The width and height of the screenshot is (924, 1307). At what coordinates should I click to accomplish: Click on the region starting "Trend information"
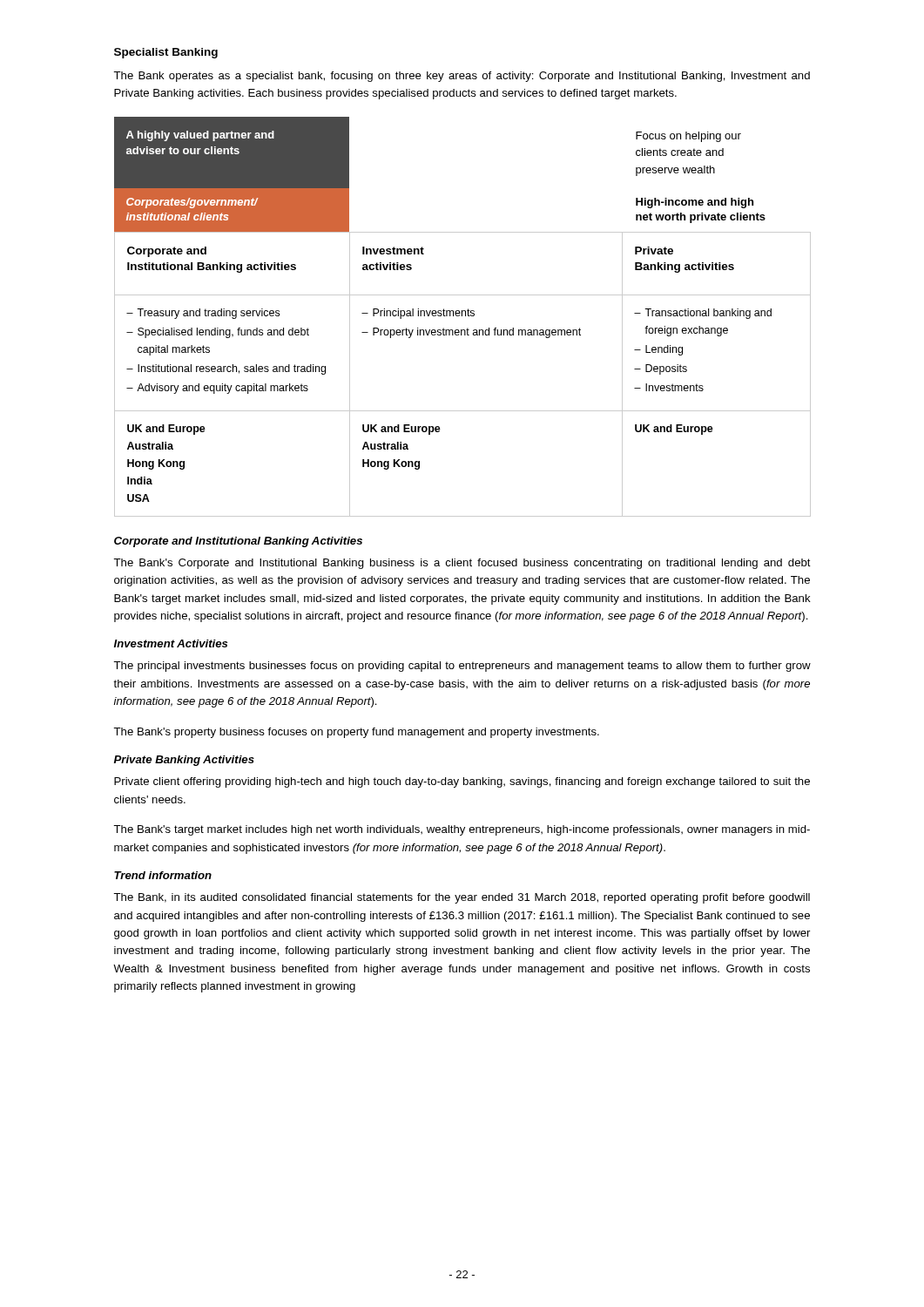[163, 875]
